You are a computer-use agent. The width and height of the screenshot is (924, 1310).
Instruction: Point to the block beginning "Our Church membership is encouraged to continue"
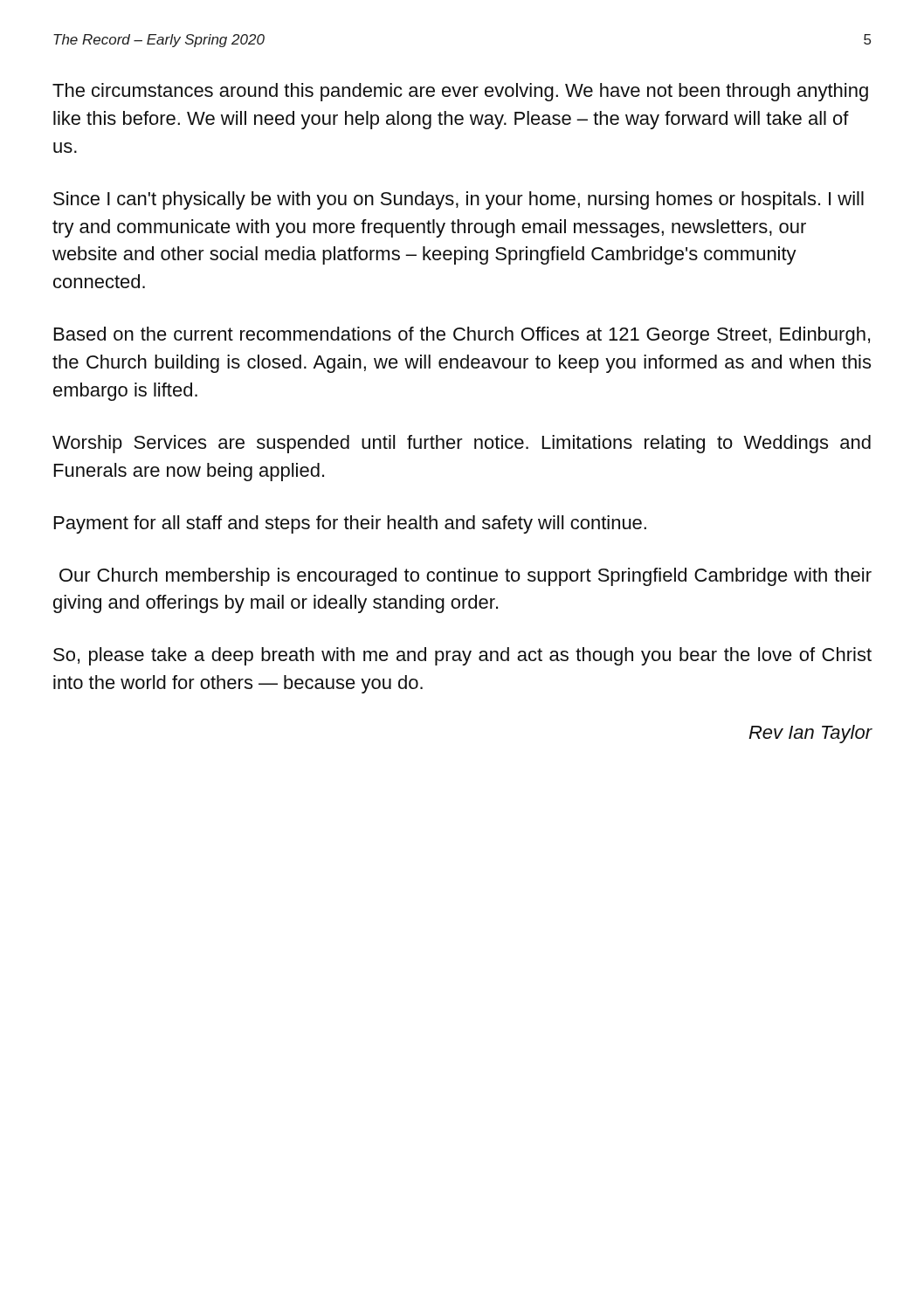[462, 589]
